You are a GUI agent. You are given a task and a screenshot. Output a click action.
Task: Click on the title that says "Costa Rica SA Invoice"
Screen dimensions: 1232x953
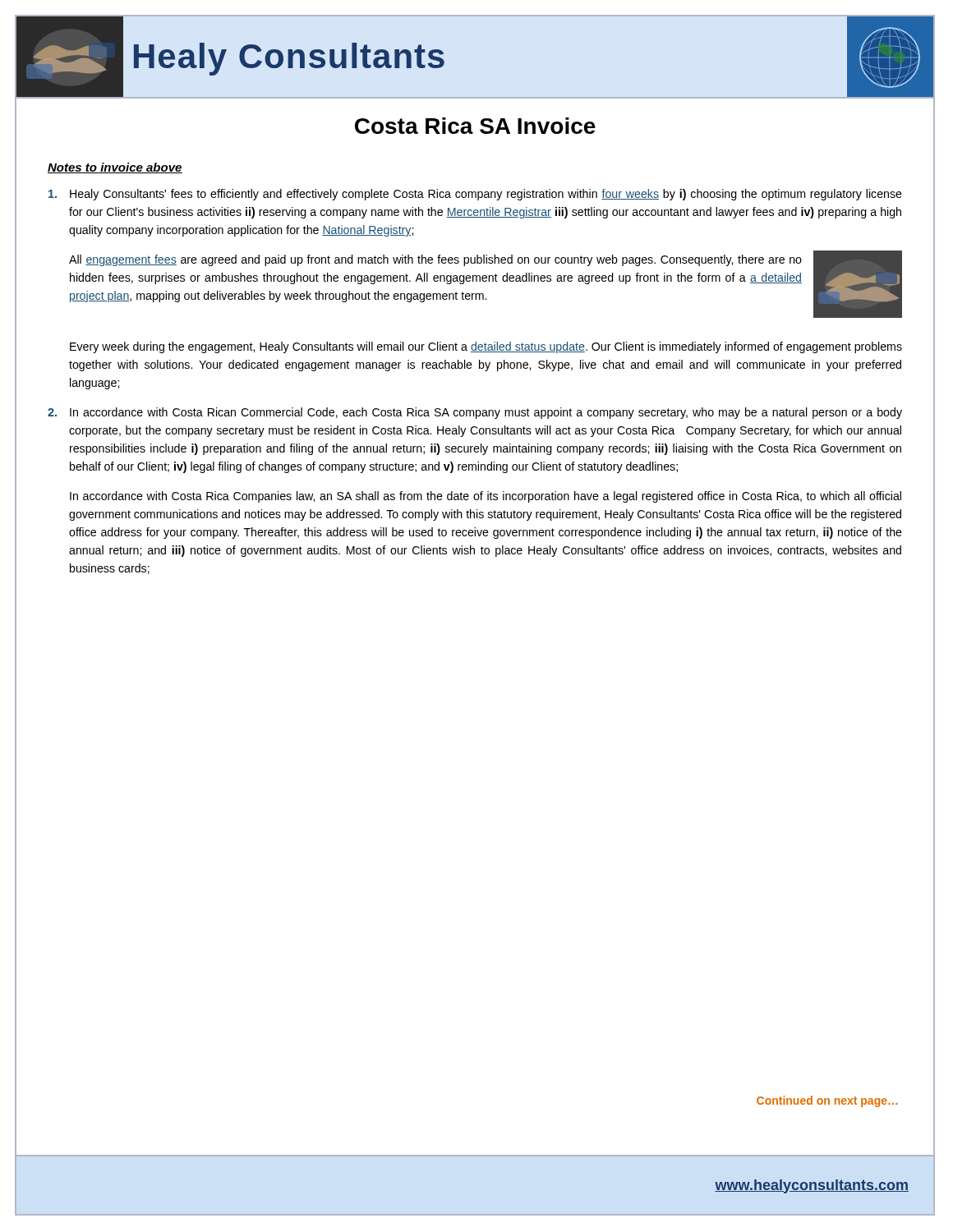point(475,126)
